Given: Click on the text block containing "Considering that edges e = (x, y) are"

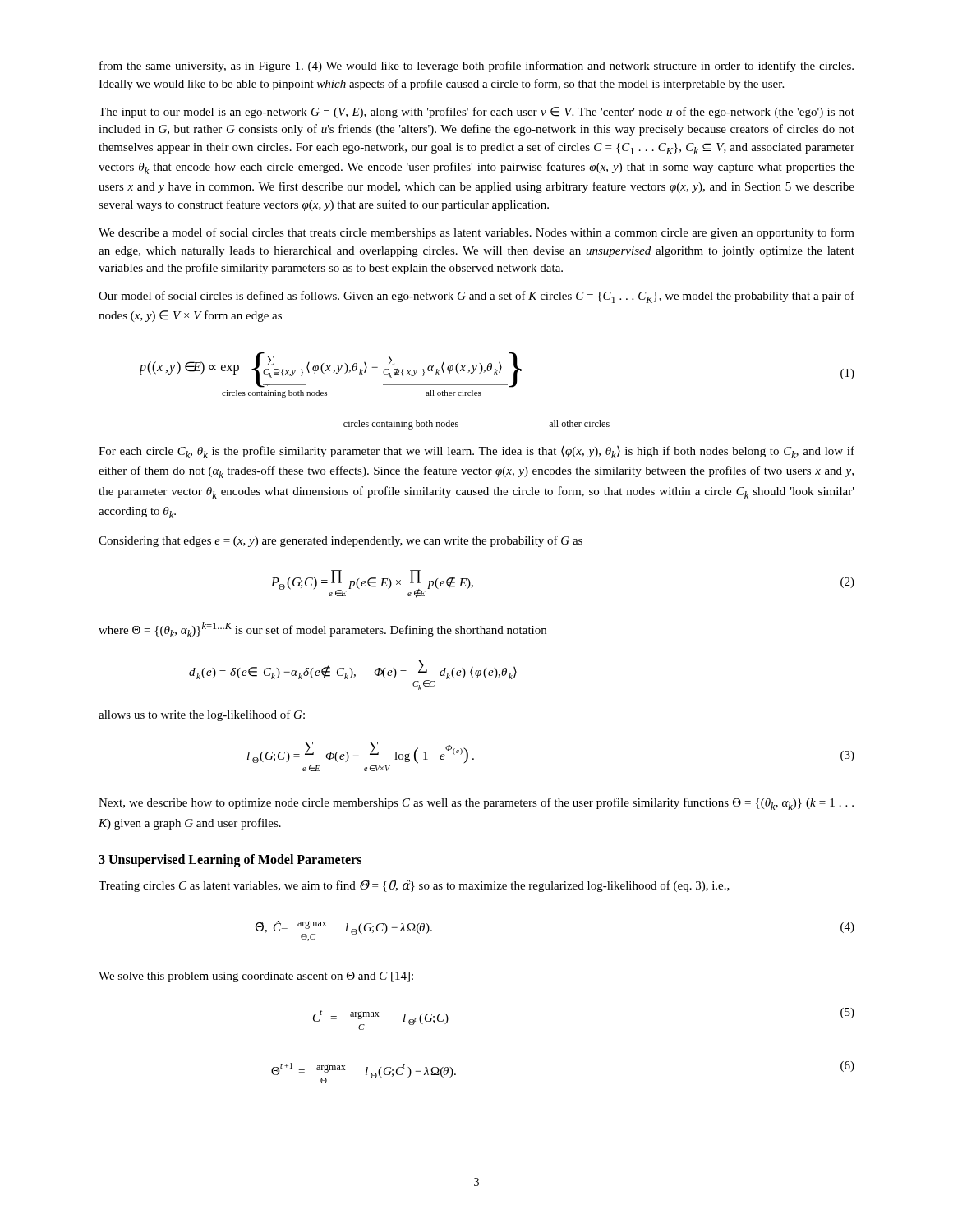Looking at the screenshot, I should [476, 541].
